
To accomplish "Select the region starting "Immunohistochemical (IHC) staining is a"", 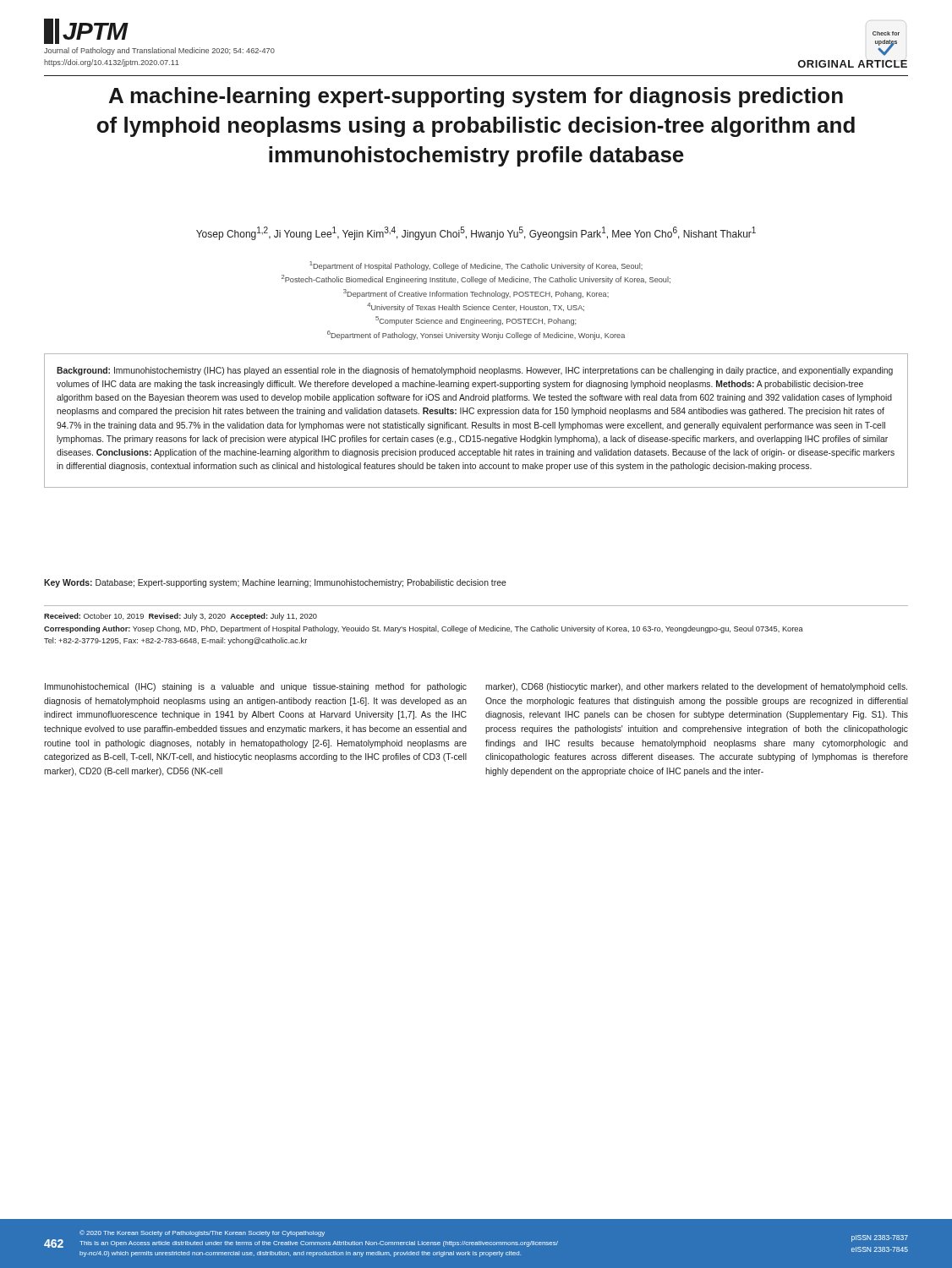I will click(255, 730).
